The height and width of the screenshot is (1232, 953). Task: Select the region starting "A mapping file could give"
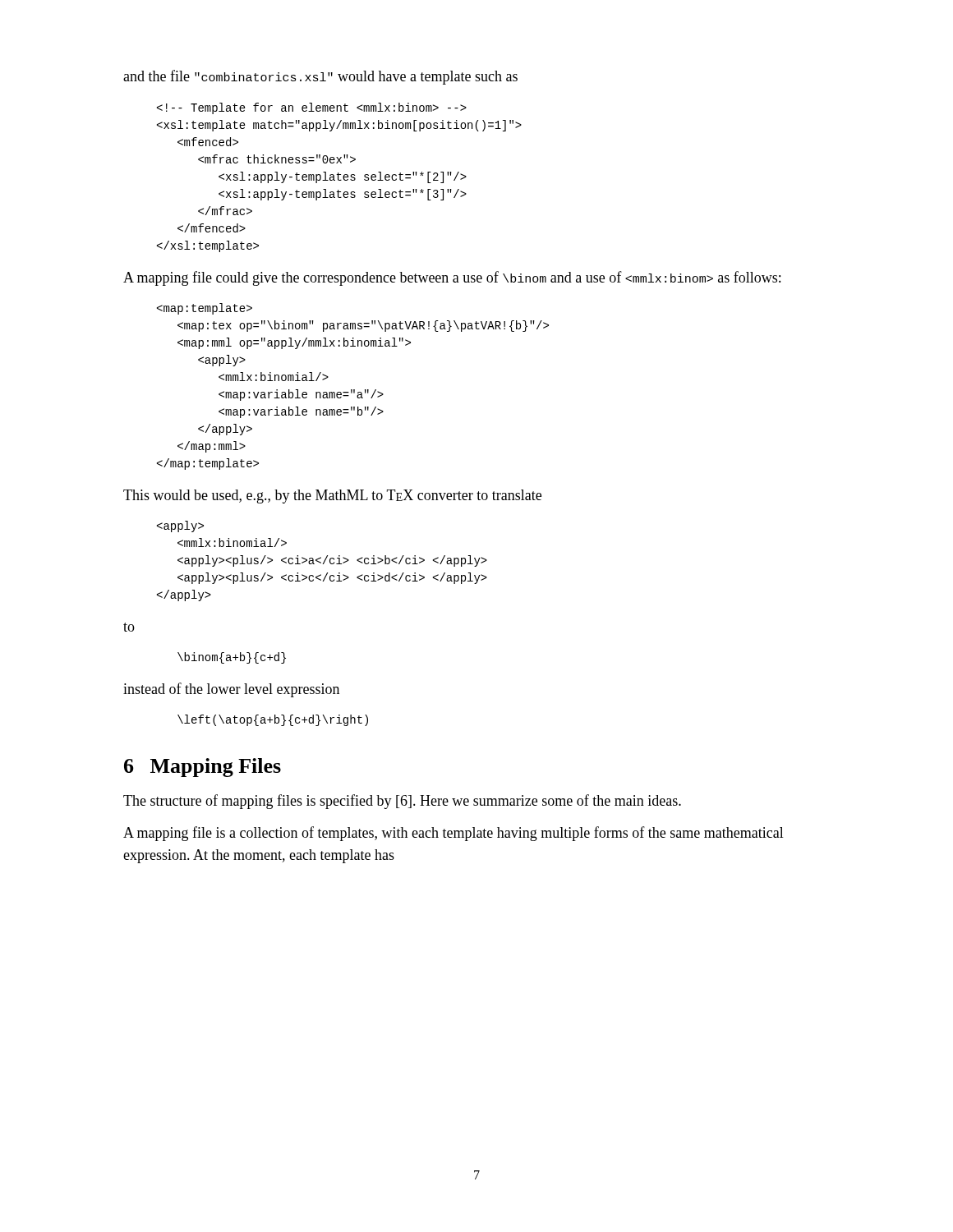click(x=453, y=278)
